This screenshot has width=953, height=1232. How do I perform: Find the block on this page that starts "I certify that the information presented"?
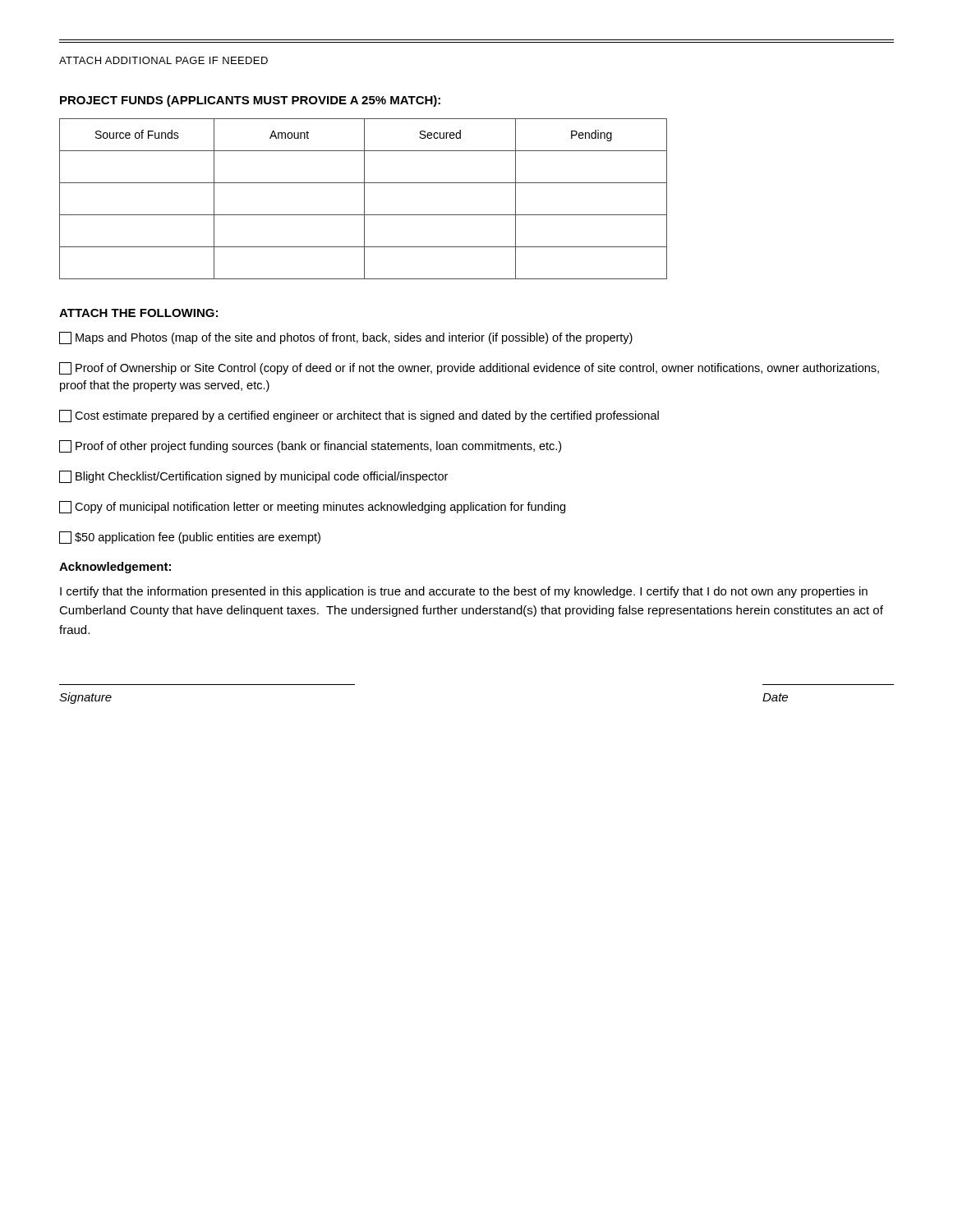(x=471, y=610)
